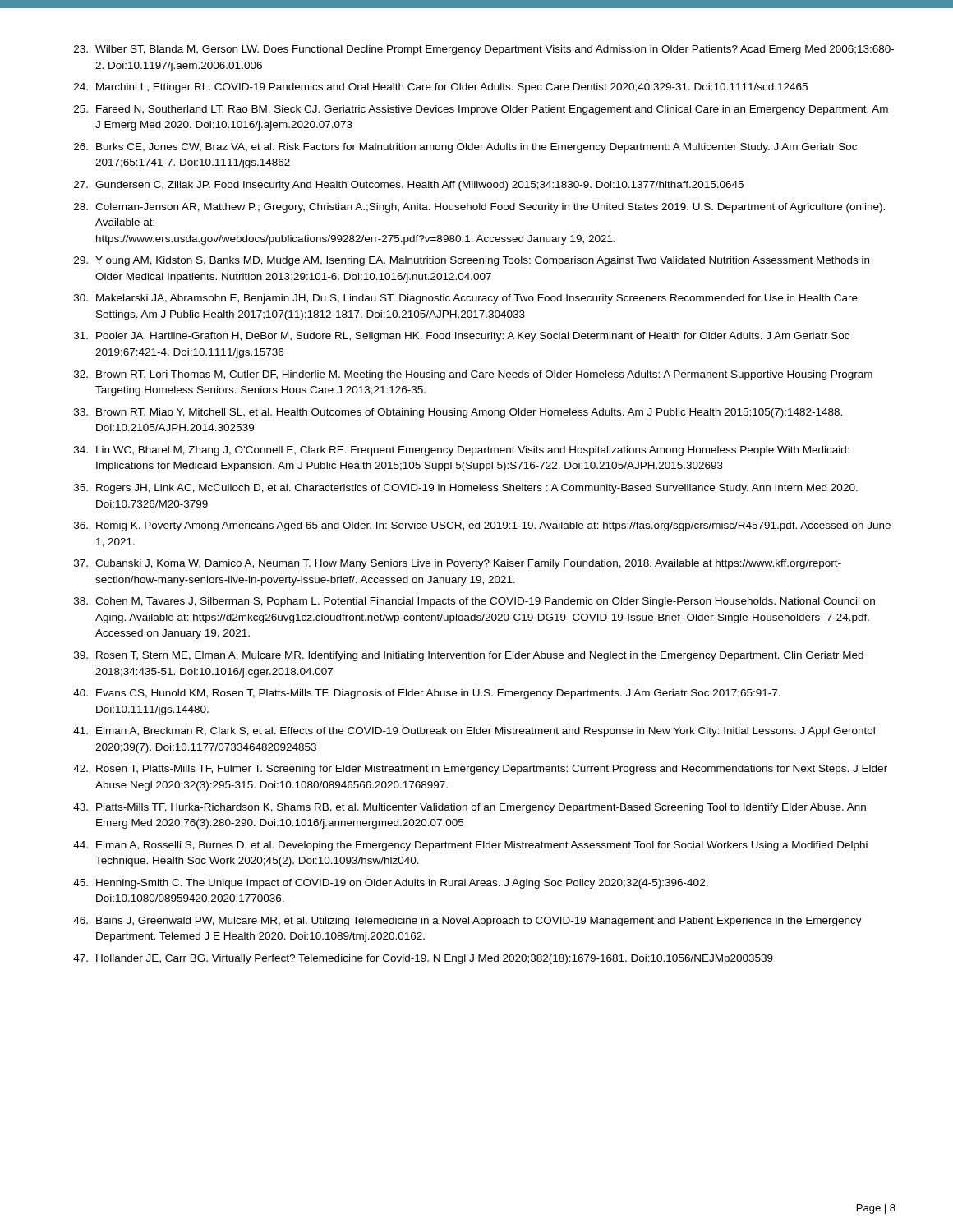
Task: Where is the passage that starts "34. Lin WC, Bharel M, Zhang J,"?
Action: coord(476,458)
